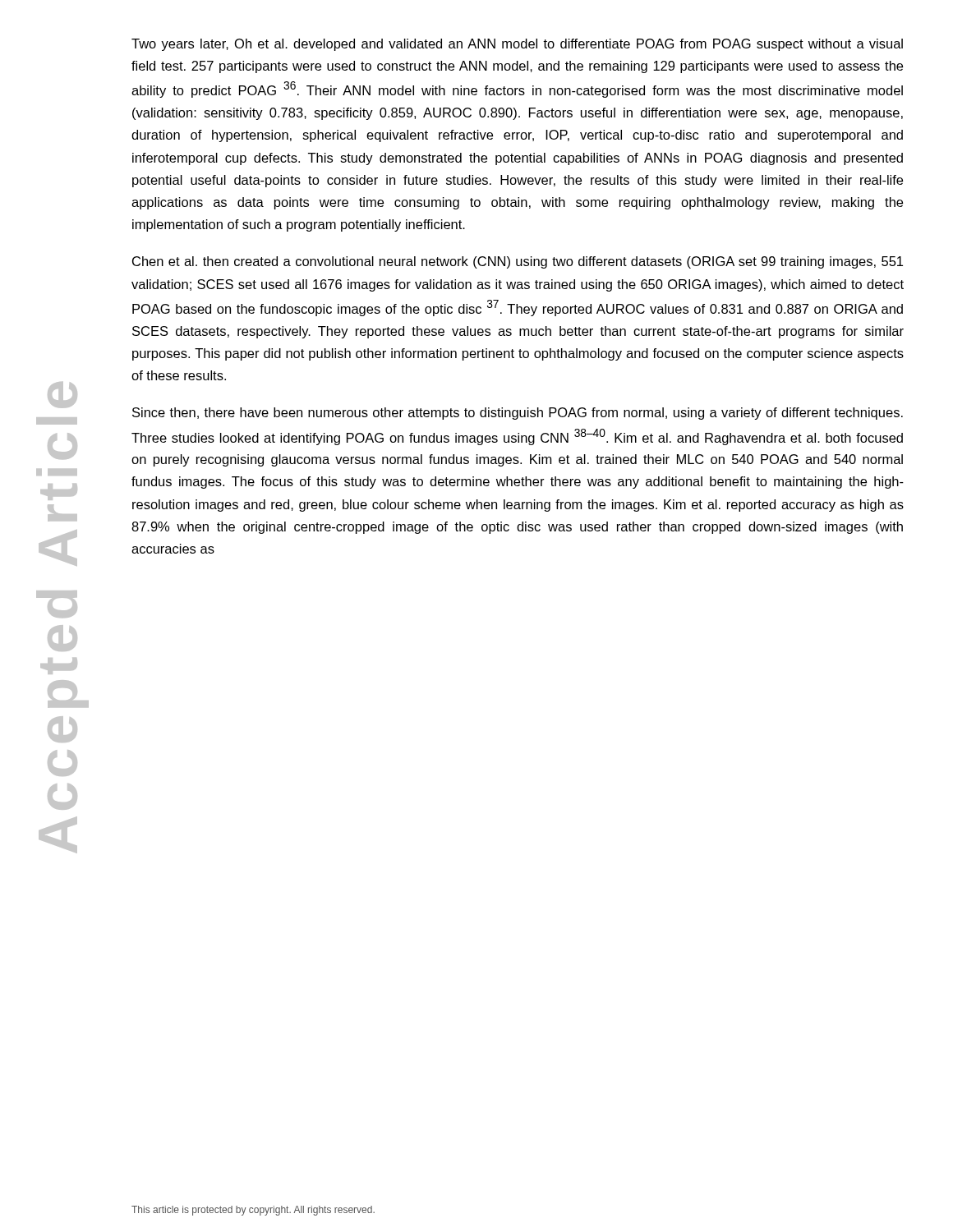Select the text block that reads "Two years later, Oh et"
Screen dimensions: 1232x953
pyautogui.click(x=518, y=134)
